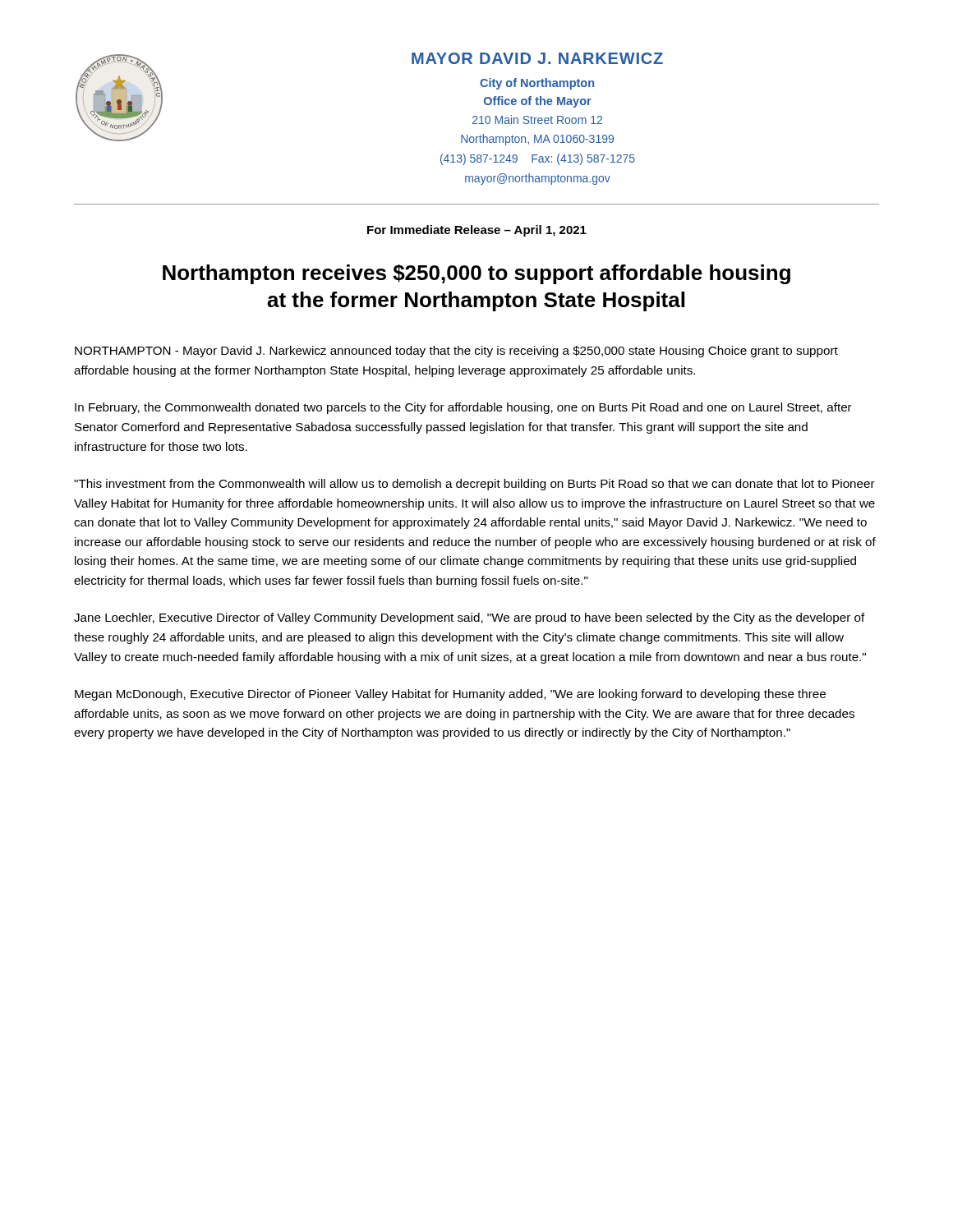Select the passage starting "Northampton receives $250,000 to support"
Screen dimensions: 1232x953
(x=476, y=286)
